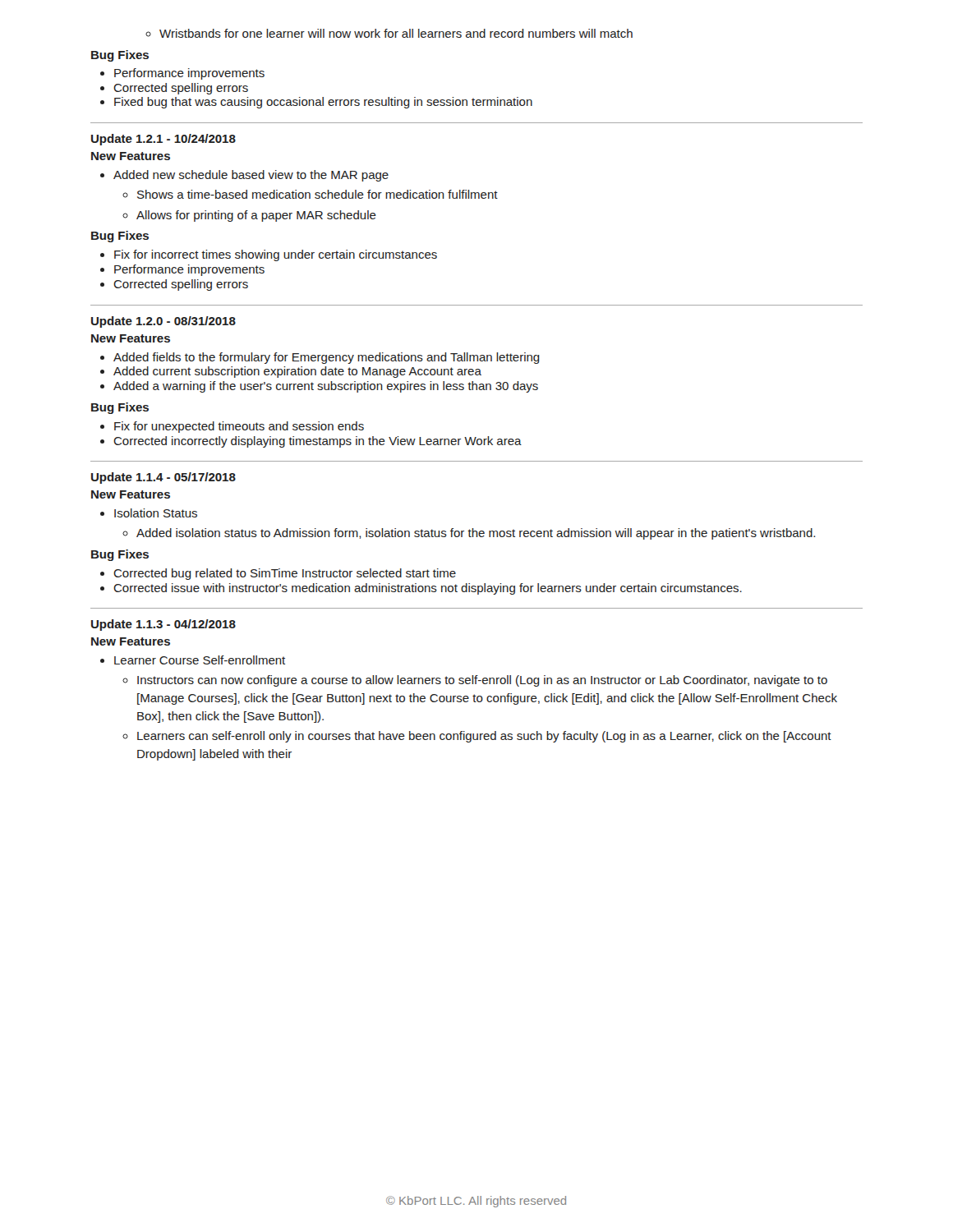
Task: Locate the text block starting "Added a warning if the user's"
Action: (x=476, y=386)
